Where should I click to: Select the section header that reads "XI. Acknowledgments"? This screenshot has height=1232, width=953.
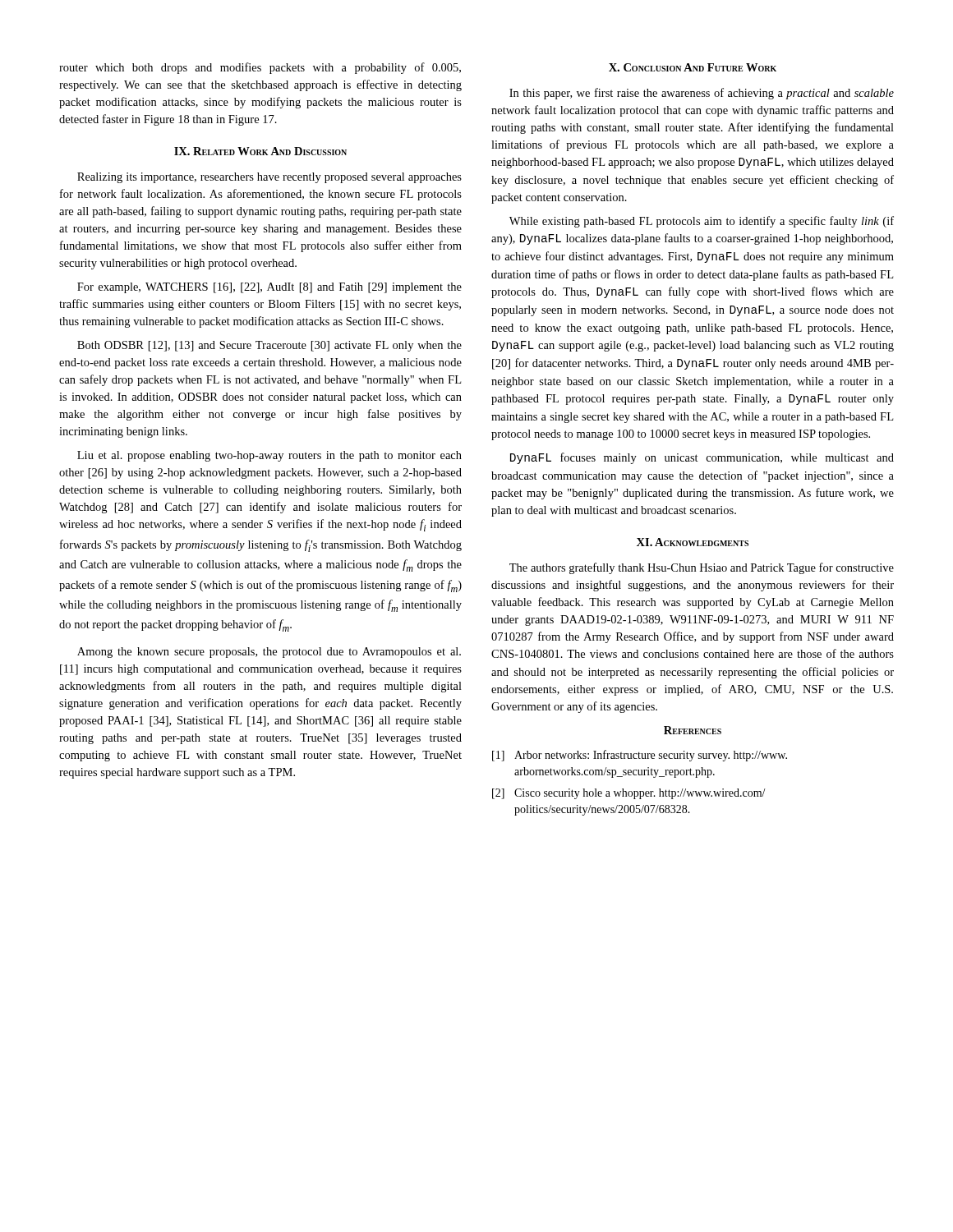[693, 543]
